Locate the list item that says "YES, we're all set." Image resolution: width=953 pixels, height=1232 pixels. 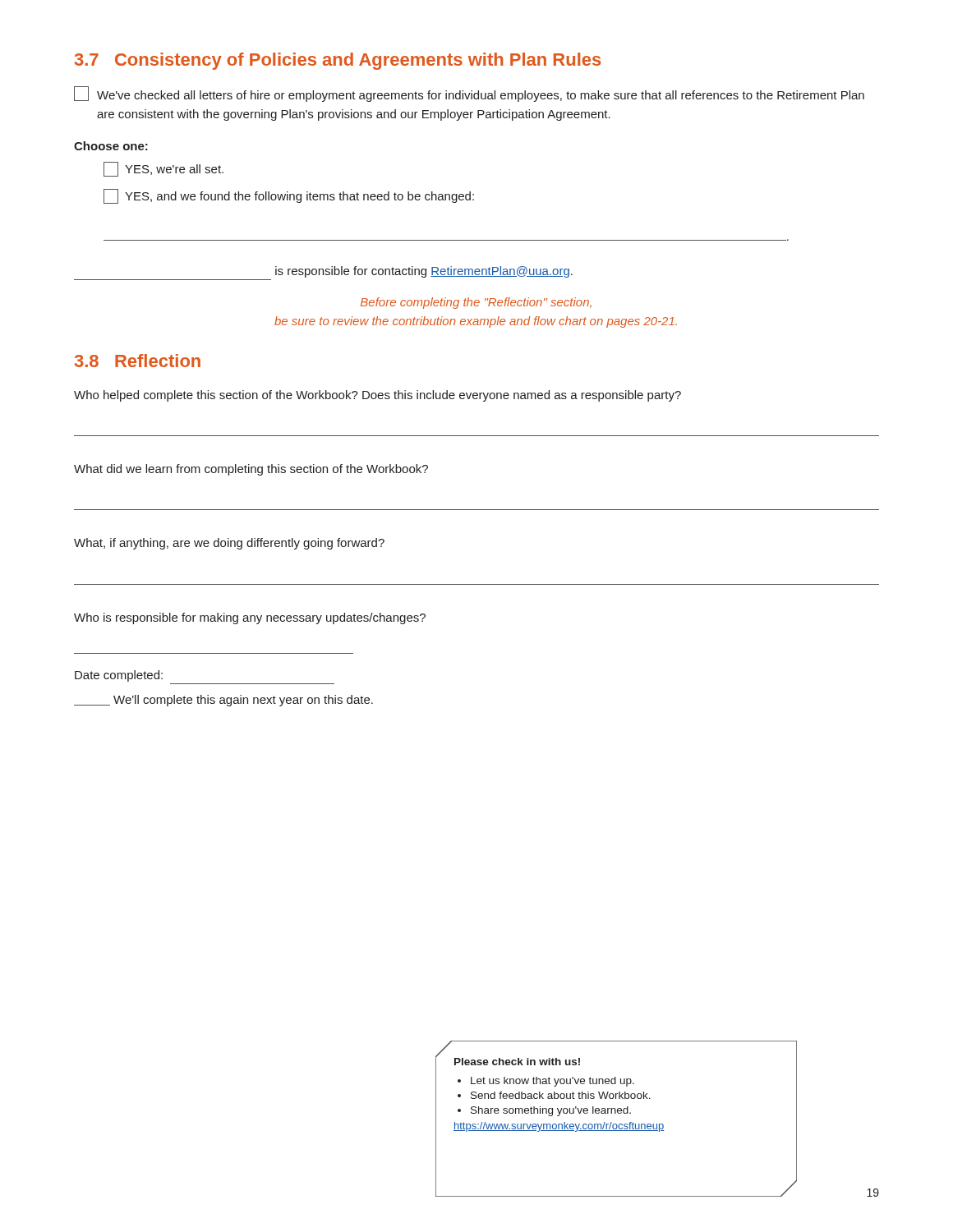pos(164,169)
